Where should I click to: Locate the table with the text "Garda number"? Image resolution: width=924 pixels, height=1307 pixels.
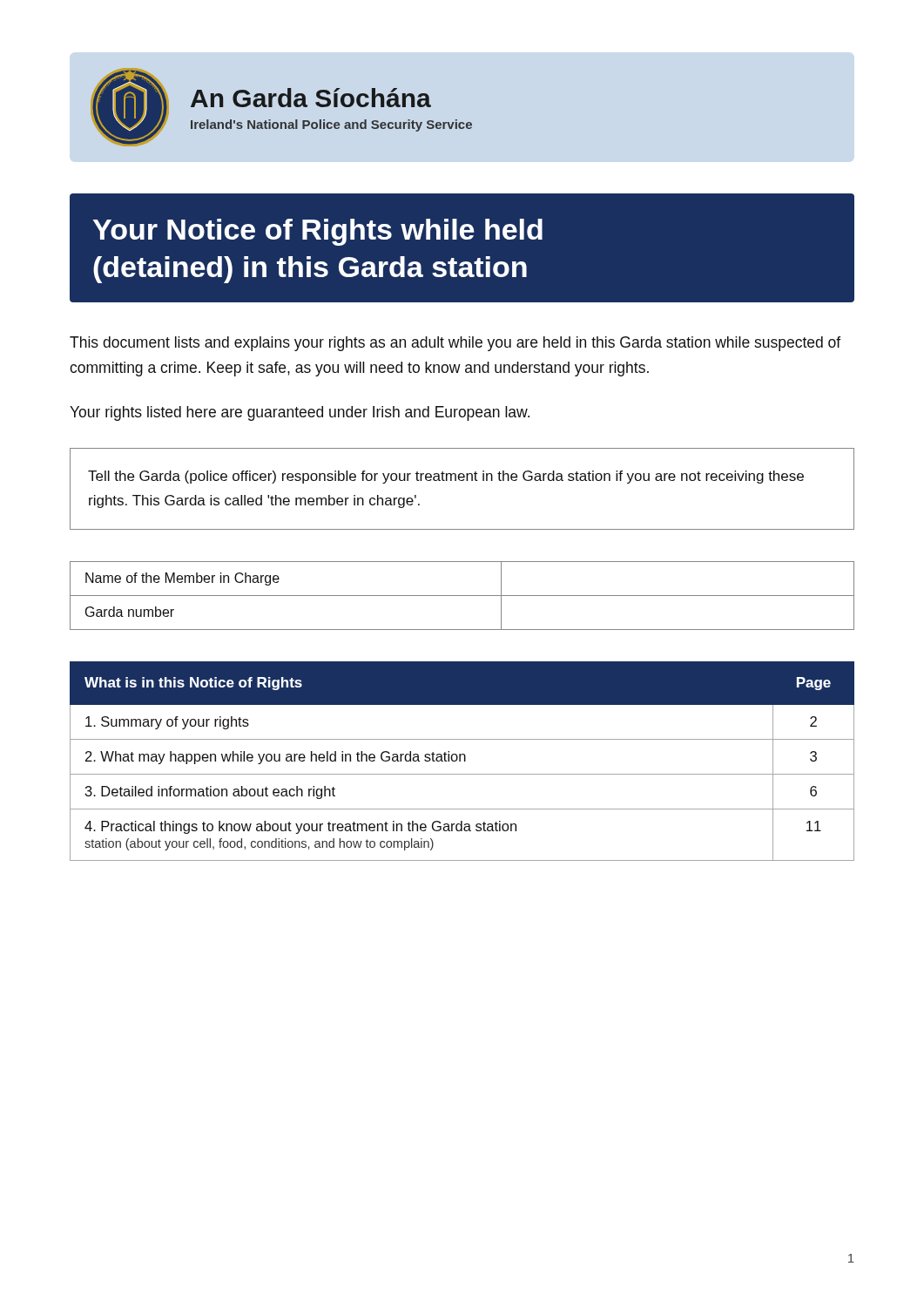[x=462, y=595]
